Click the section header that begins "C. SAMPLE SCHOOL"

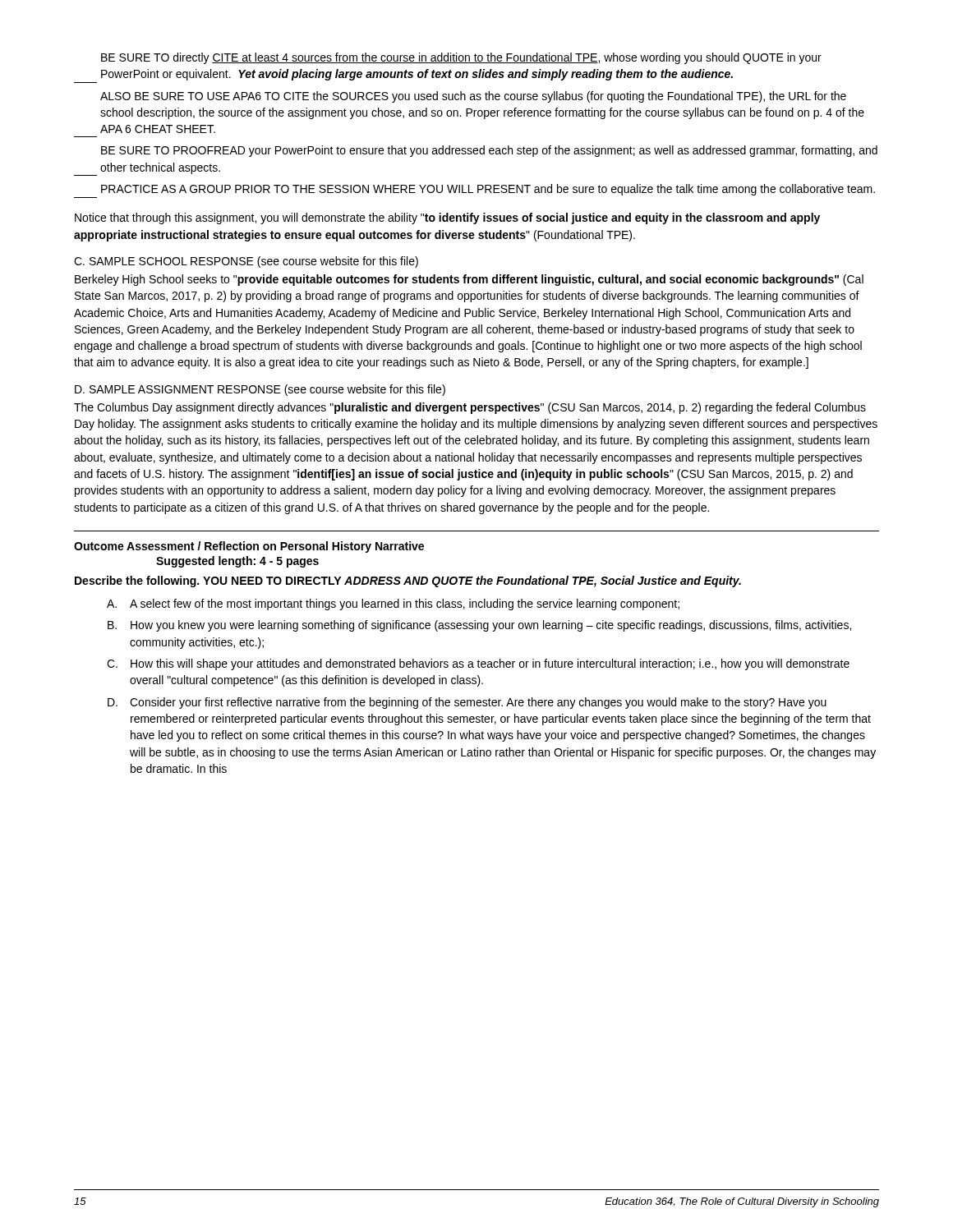pos(246,261)
